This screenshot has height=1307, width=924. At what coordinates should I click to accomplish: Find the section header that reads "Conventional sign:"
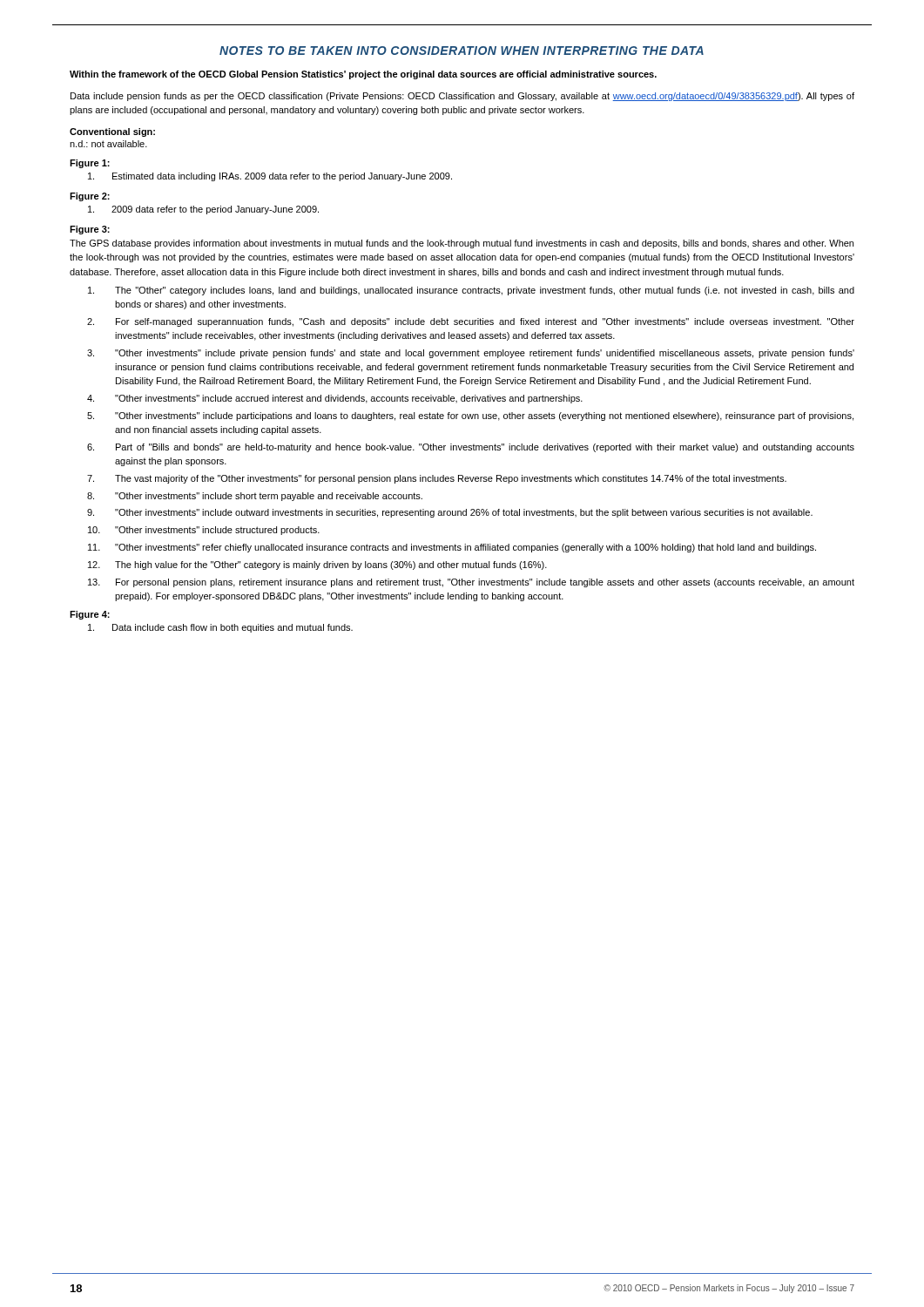(x=113, y=131)
